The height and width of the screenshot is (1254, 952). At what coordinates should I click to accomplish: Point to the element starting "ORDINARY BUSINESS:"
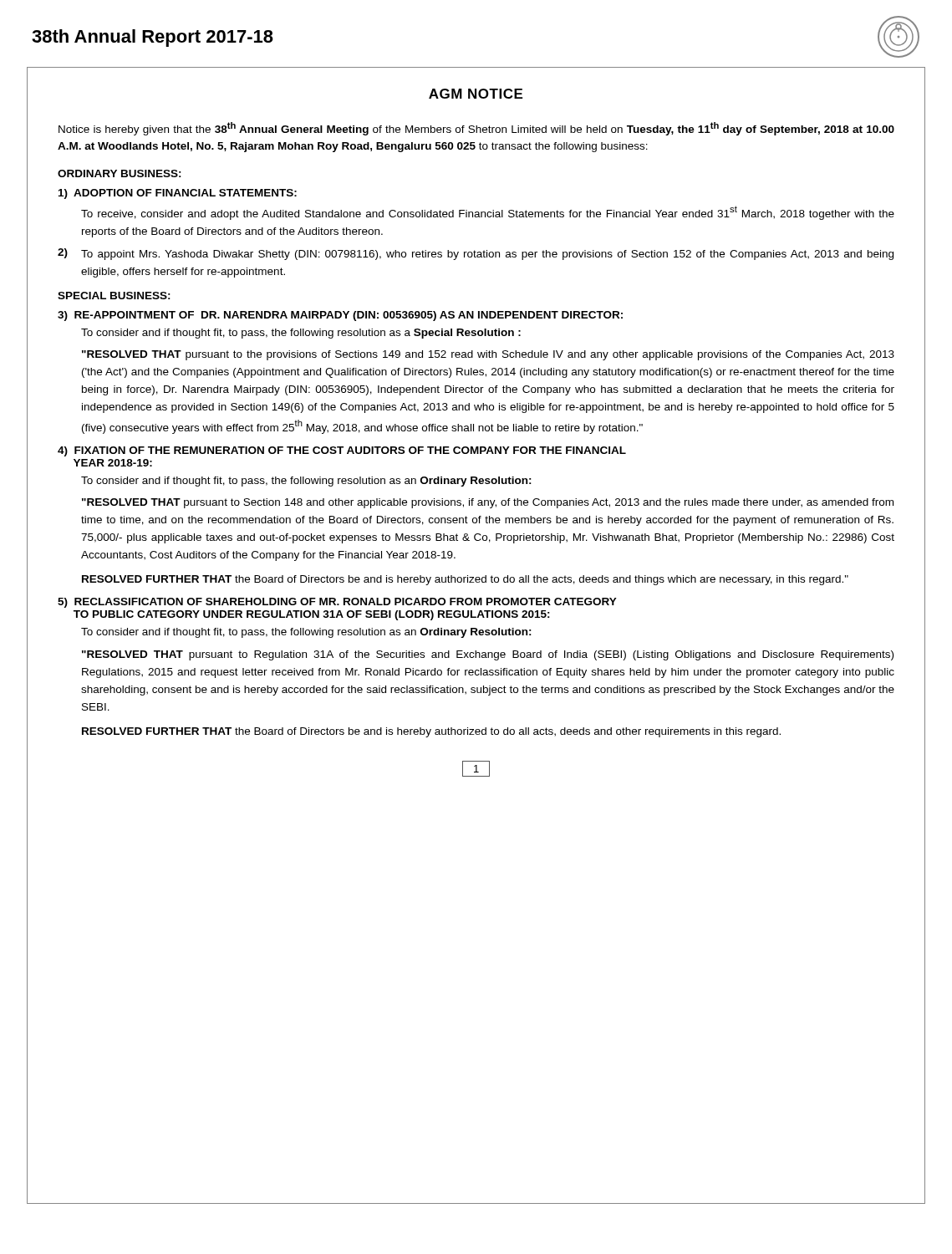pos(120,174)
